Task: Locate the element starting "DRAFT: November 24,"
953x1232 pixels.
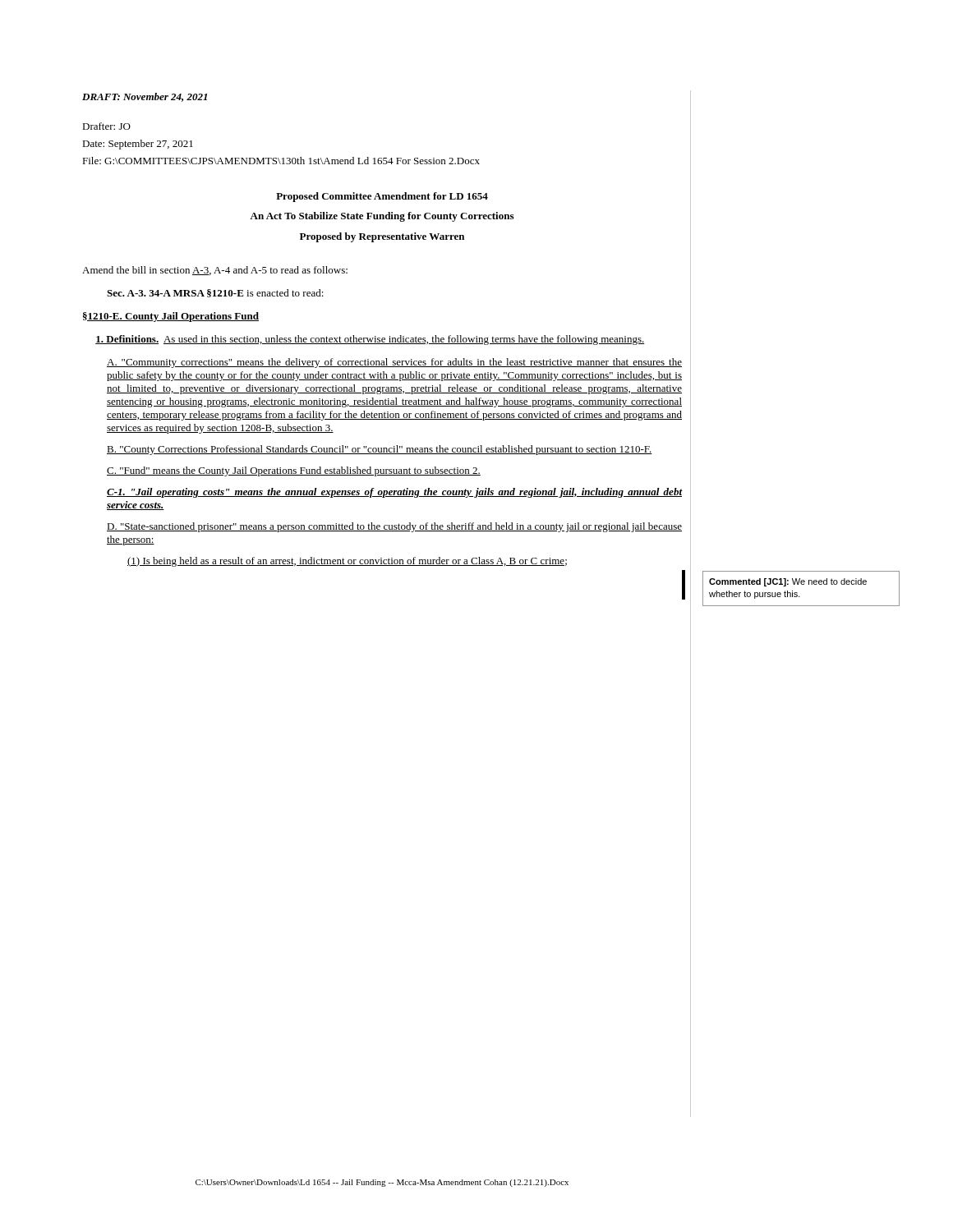Action: coord(145,96)
